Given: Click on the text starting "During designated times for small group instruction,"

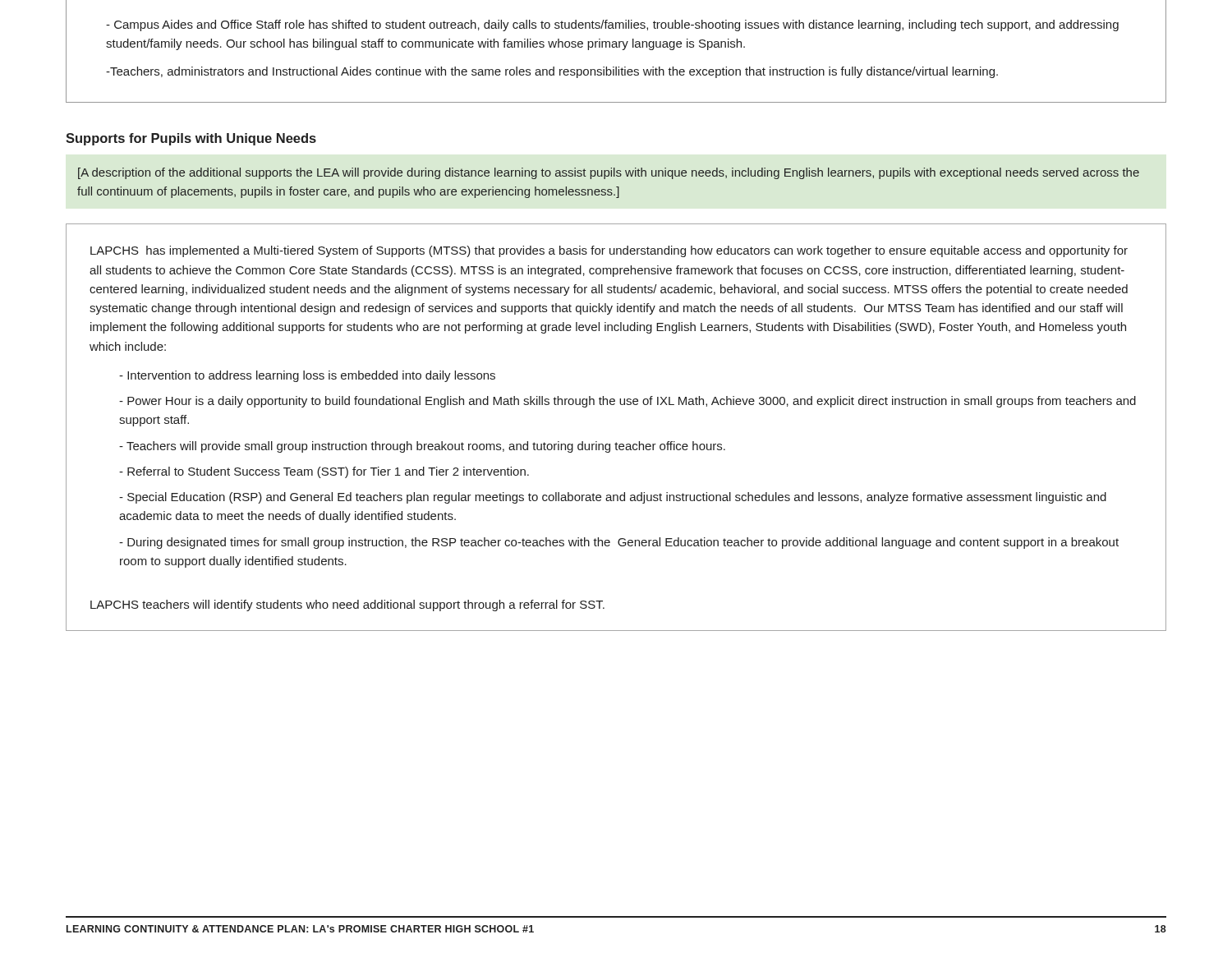Looking at the screenshot, I should click(619, 551).
